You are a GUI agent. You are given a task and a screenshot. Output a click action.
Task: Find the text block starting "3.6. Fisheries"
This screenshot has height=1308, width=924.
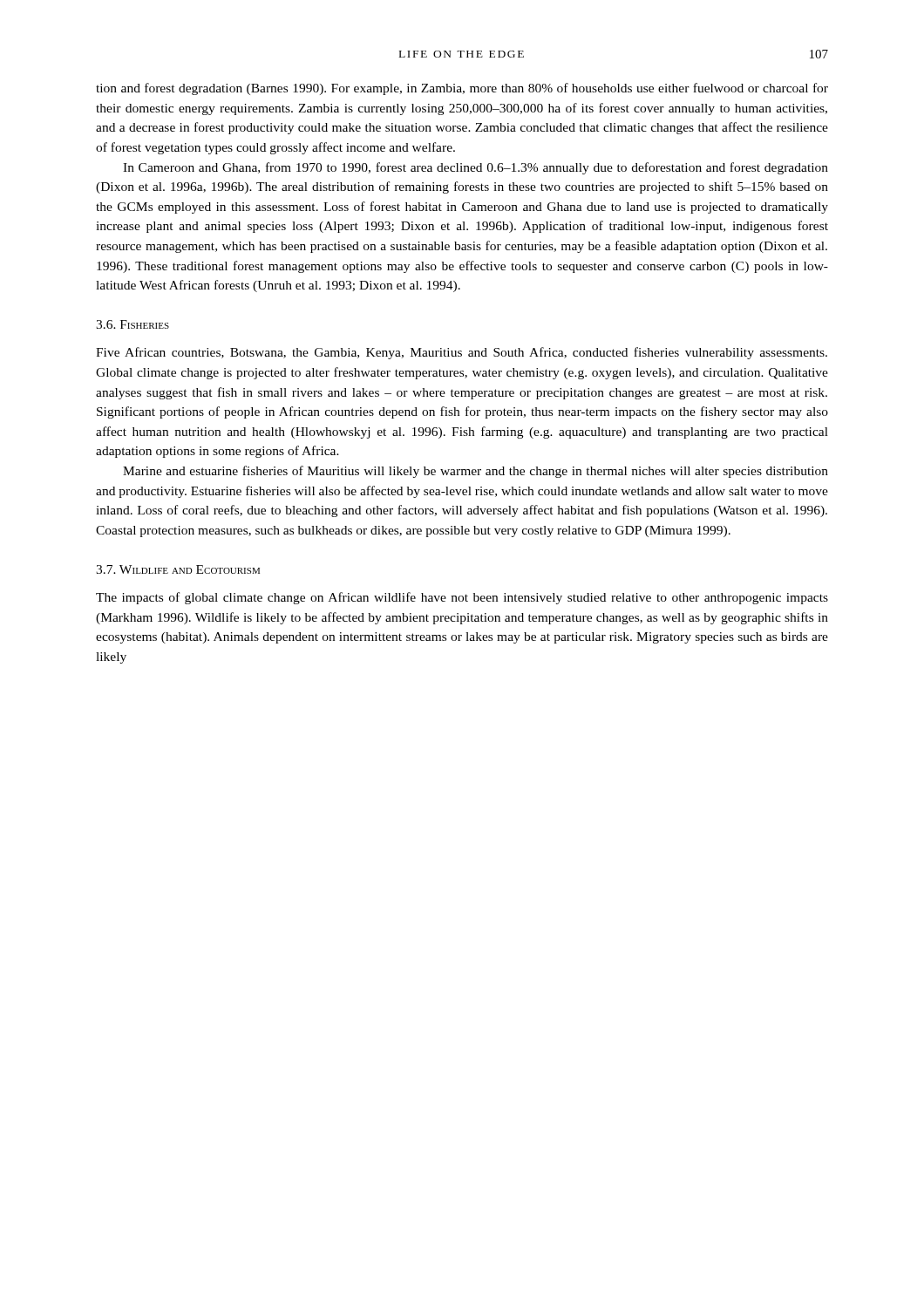pos(133,324)
